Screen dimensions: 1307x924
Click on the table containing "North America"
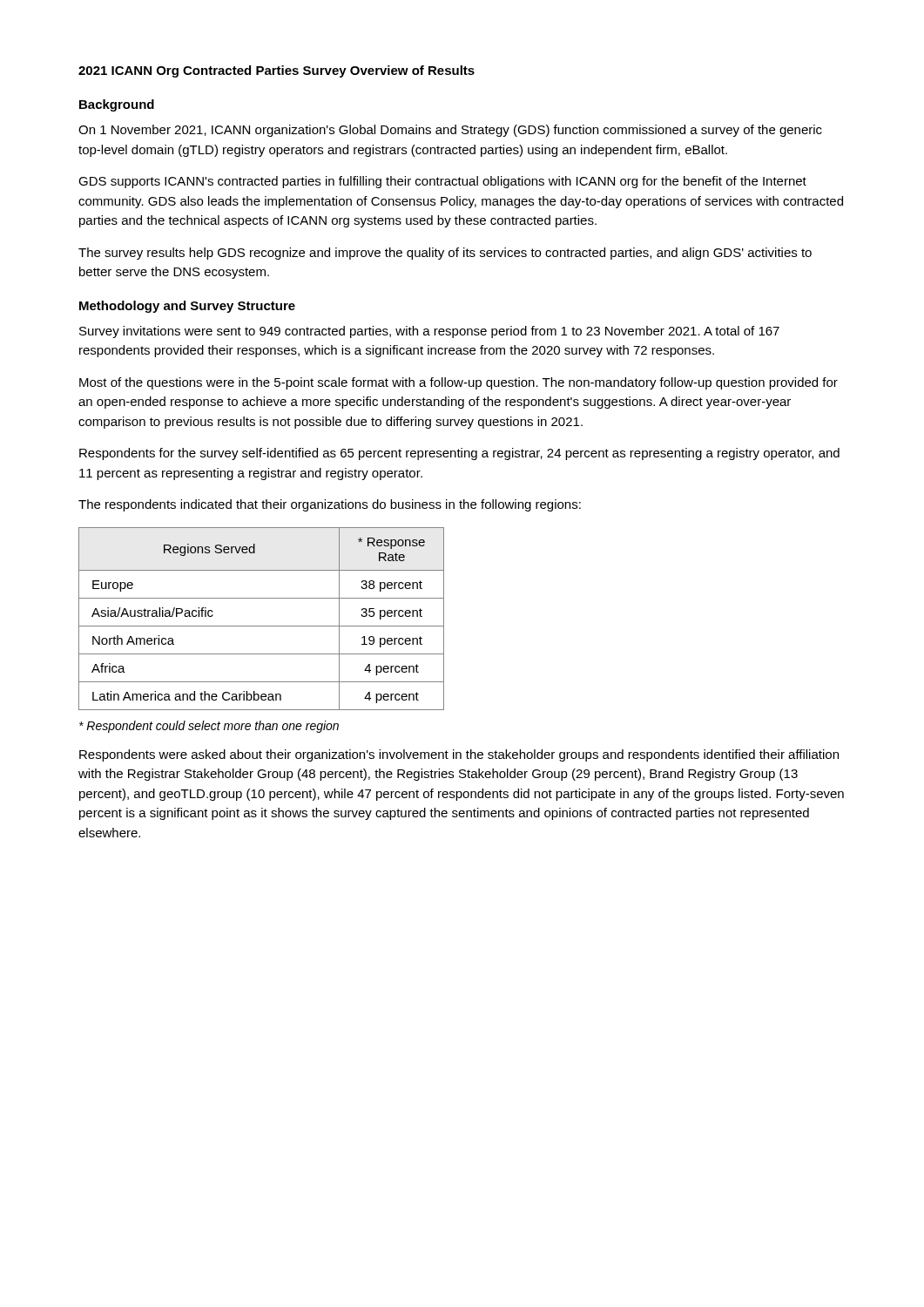pyautogui.click(x=462, y=618)
